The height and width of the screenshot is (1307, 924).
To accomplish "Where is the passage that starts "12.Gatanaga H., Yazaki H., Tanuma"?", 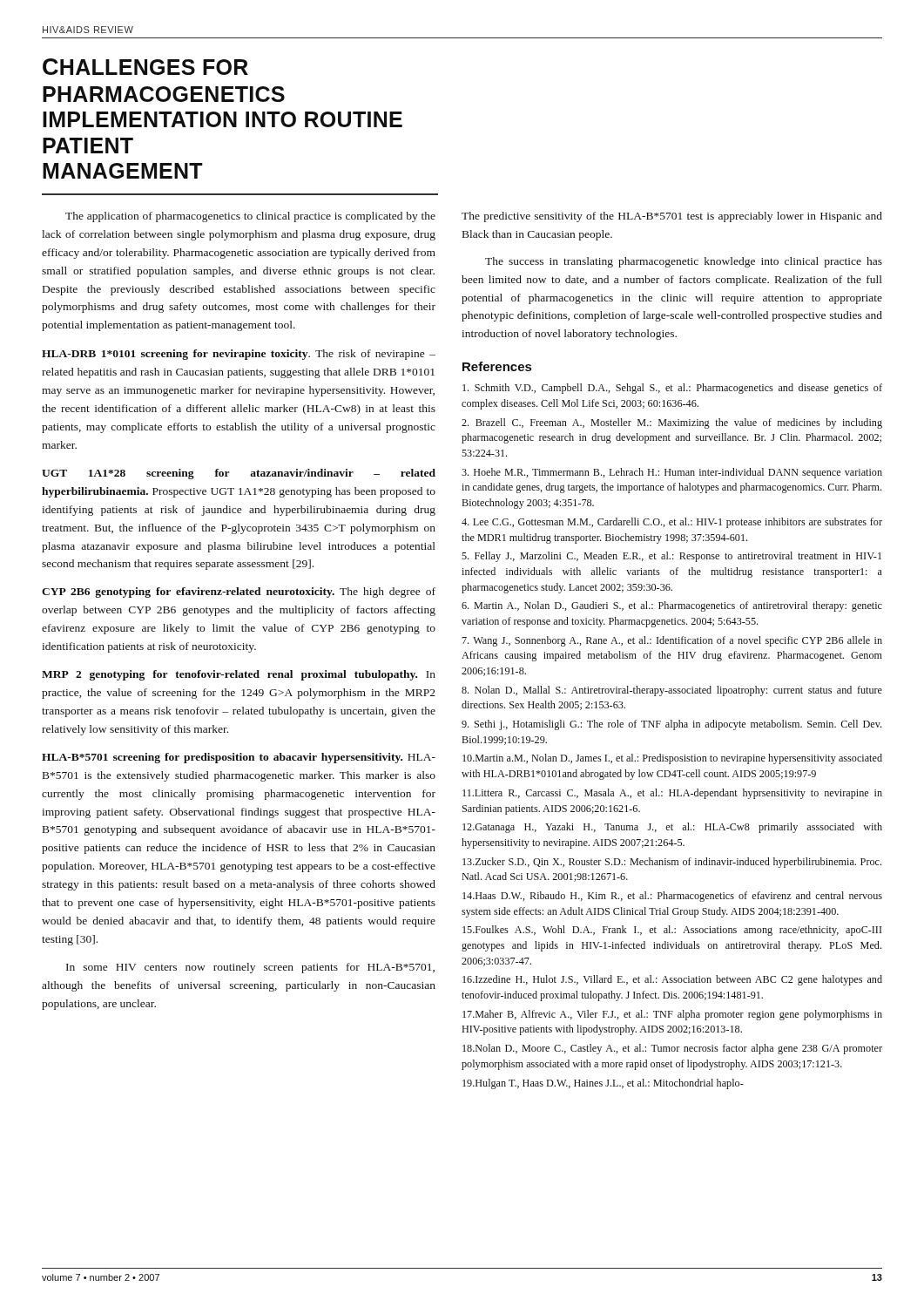I will pyautogui.click(x=672, y=835).
